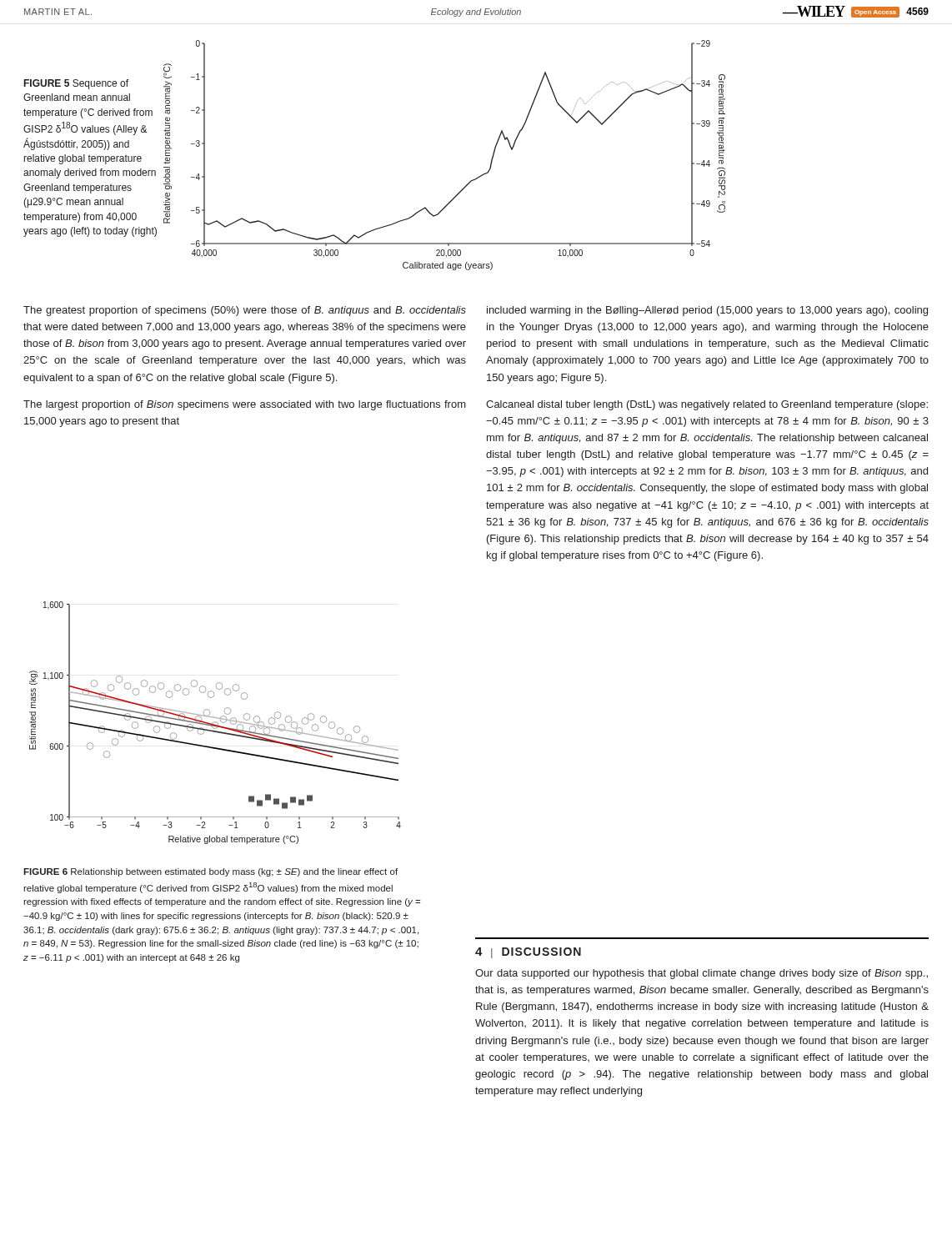Click on the text block with the text "Our data supported our hypothesis that global climate"
The width and height of the screenshot is (952, 1251).
click(702, 1032)
